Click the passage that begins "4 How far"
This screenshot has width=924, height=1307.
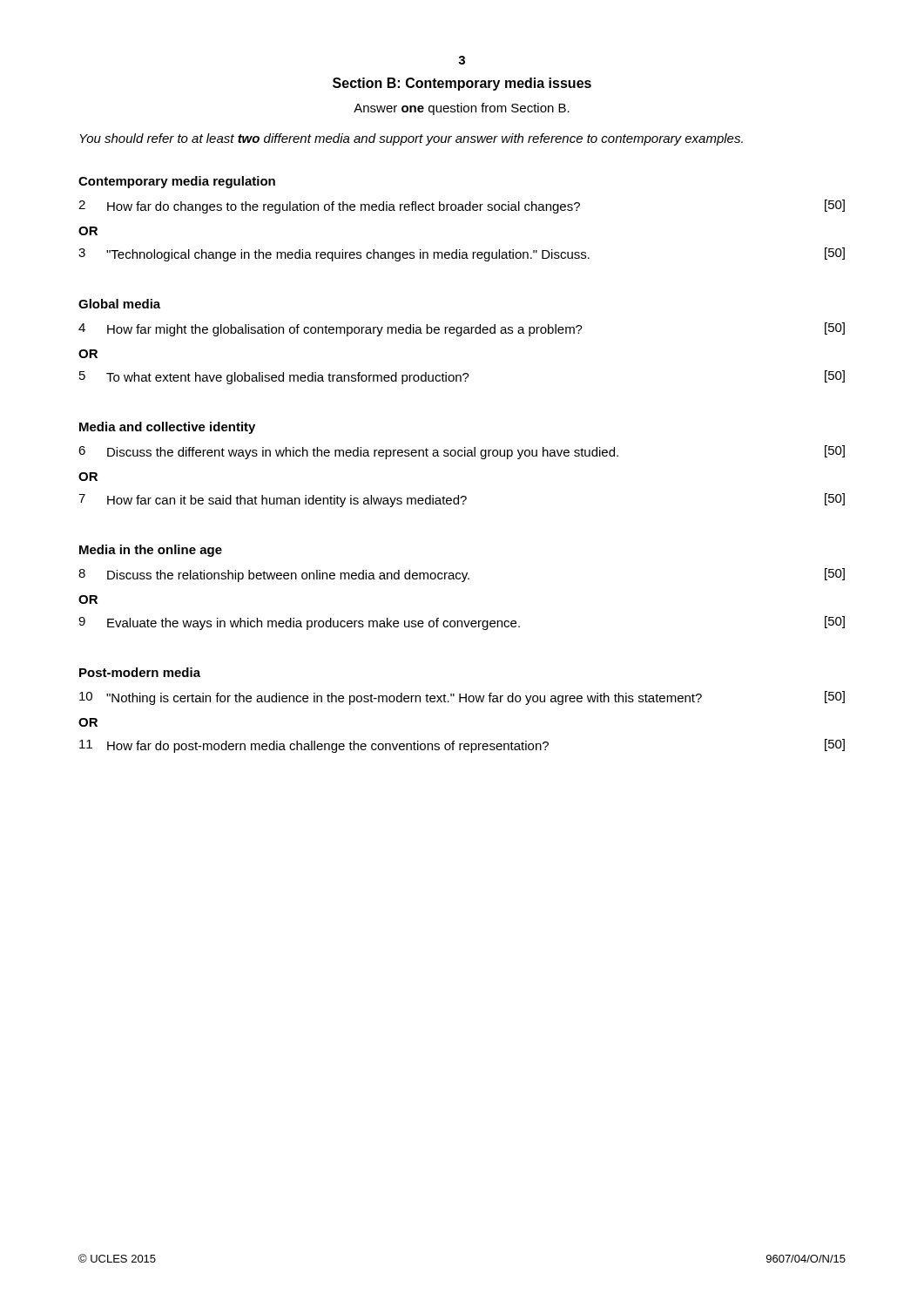[x=462, y=329]
